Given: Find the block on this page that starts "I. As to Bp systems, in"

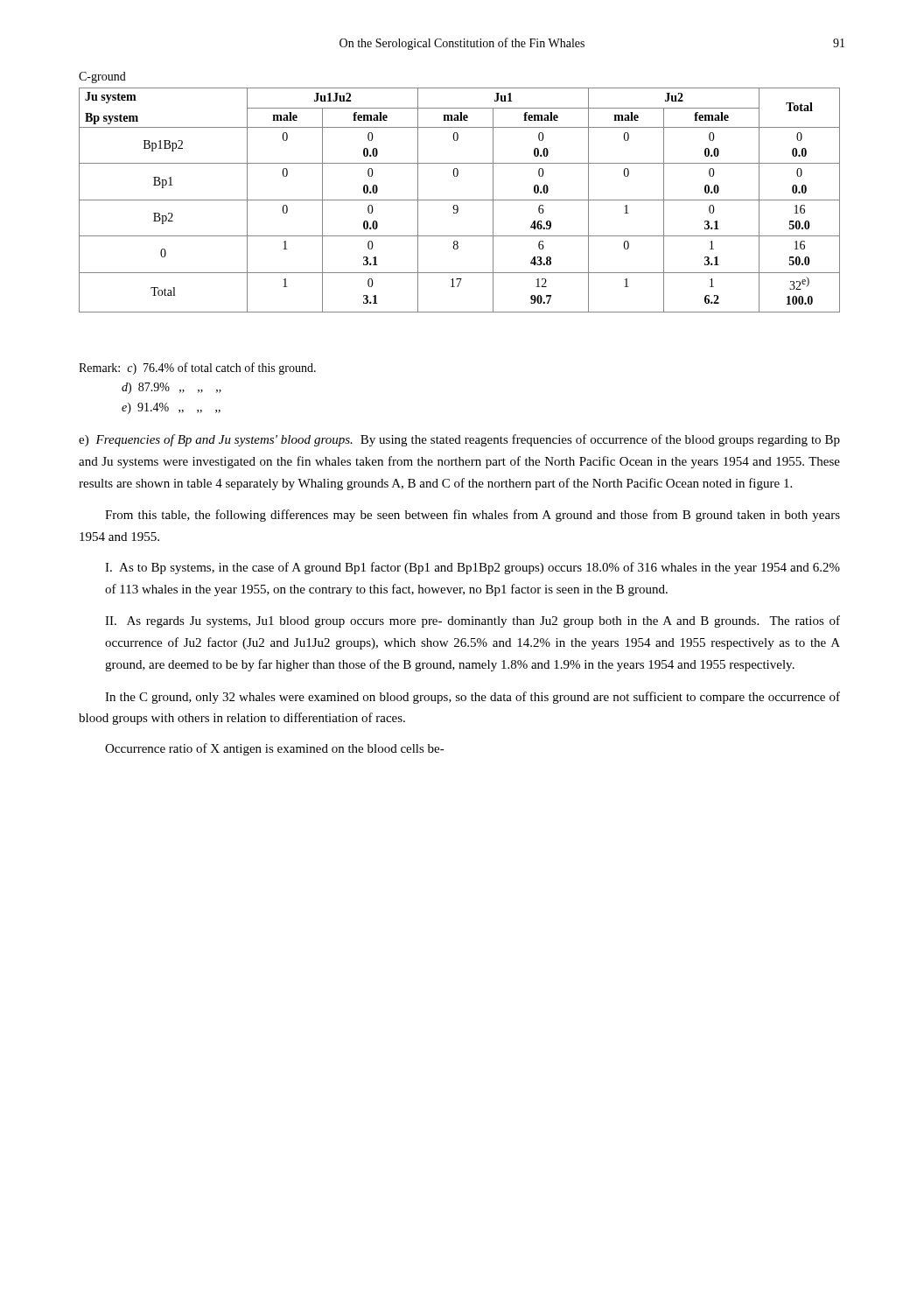Looking at the screenshot, I should [x=472, y=578].
